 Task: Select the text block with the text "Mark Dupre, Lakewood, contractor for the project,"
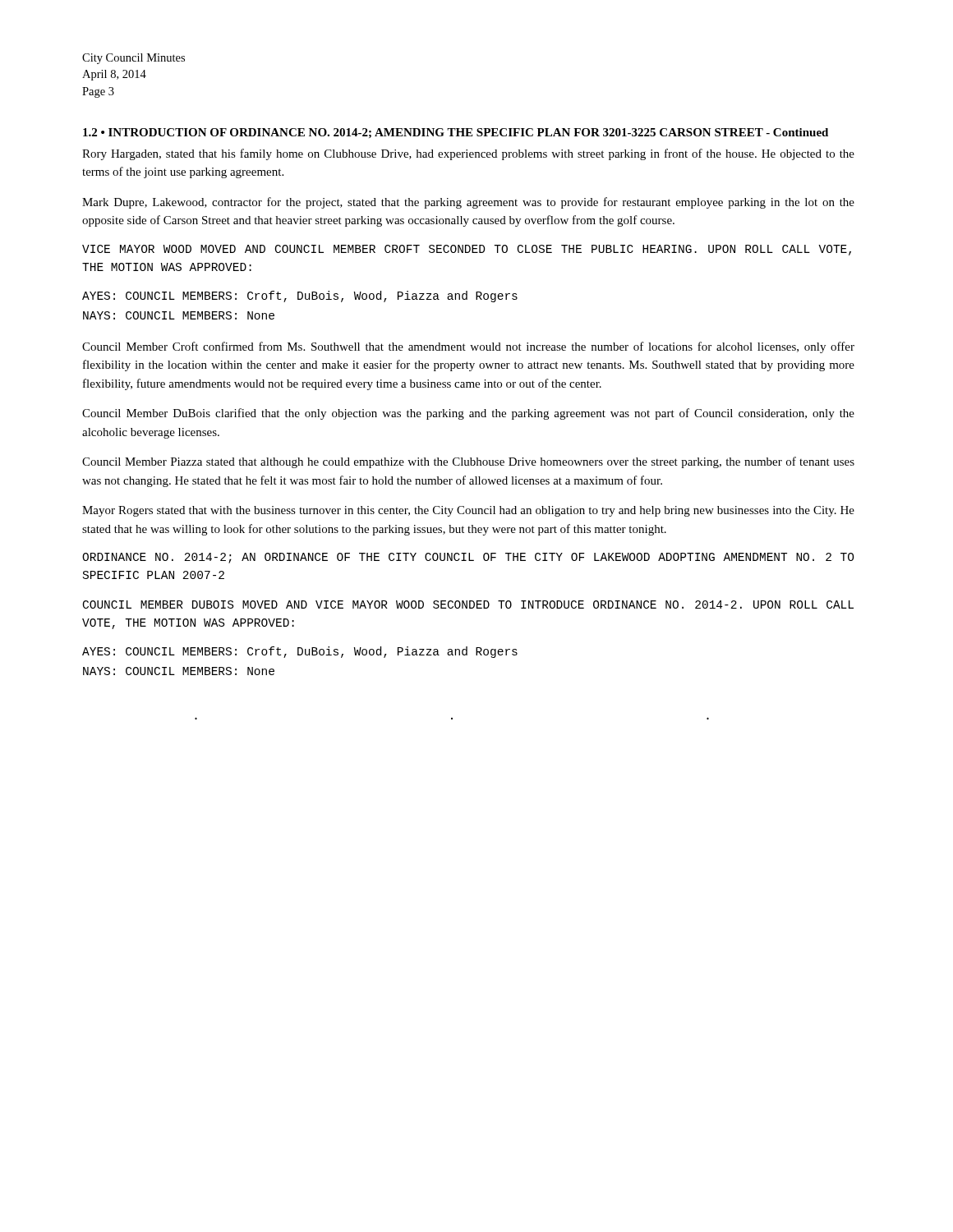pyautogui.click(x=468, y=211)
